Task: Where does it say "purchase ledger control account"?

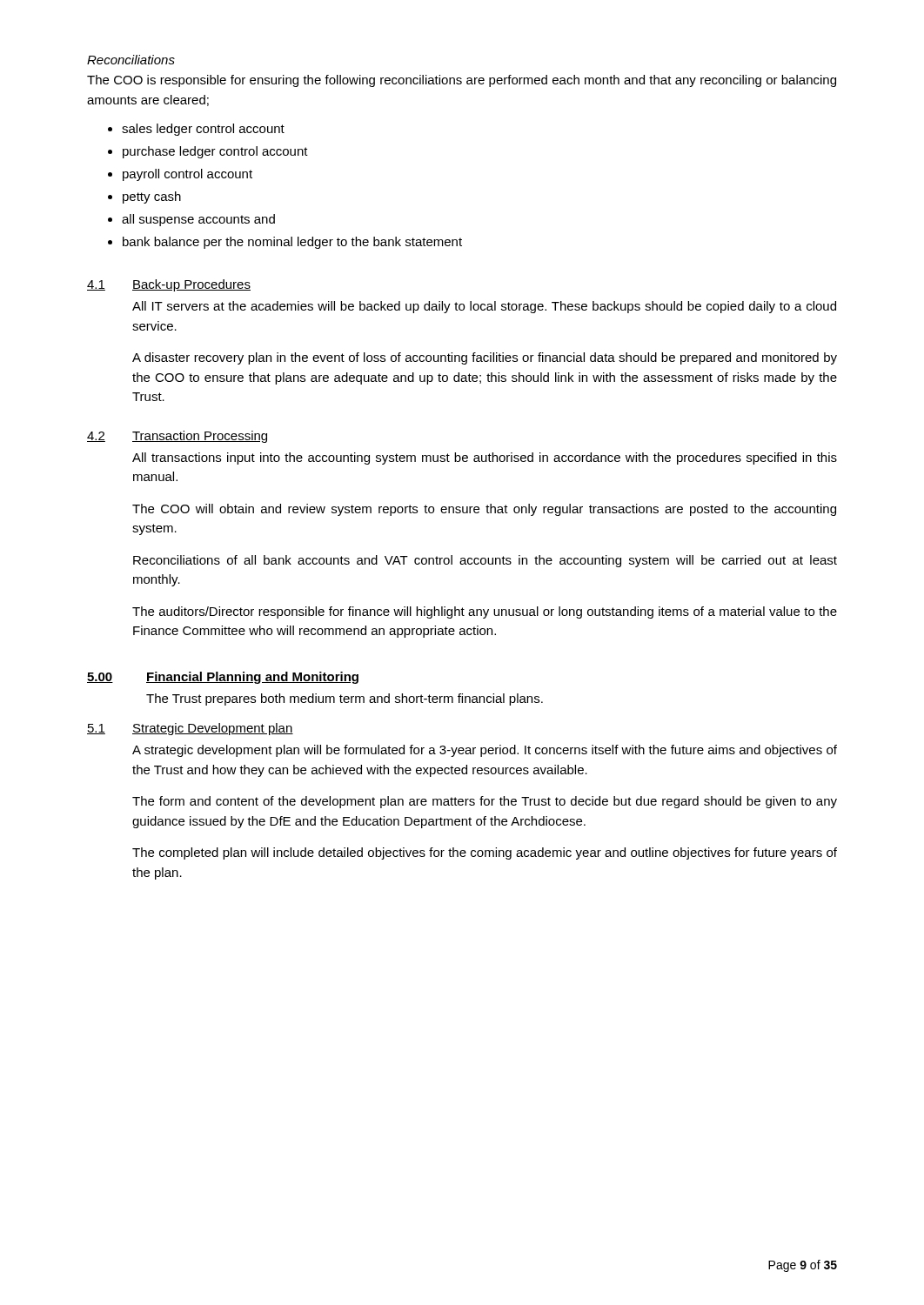Action: click(215, 151)
